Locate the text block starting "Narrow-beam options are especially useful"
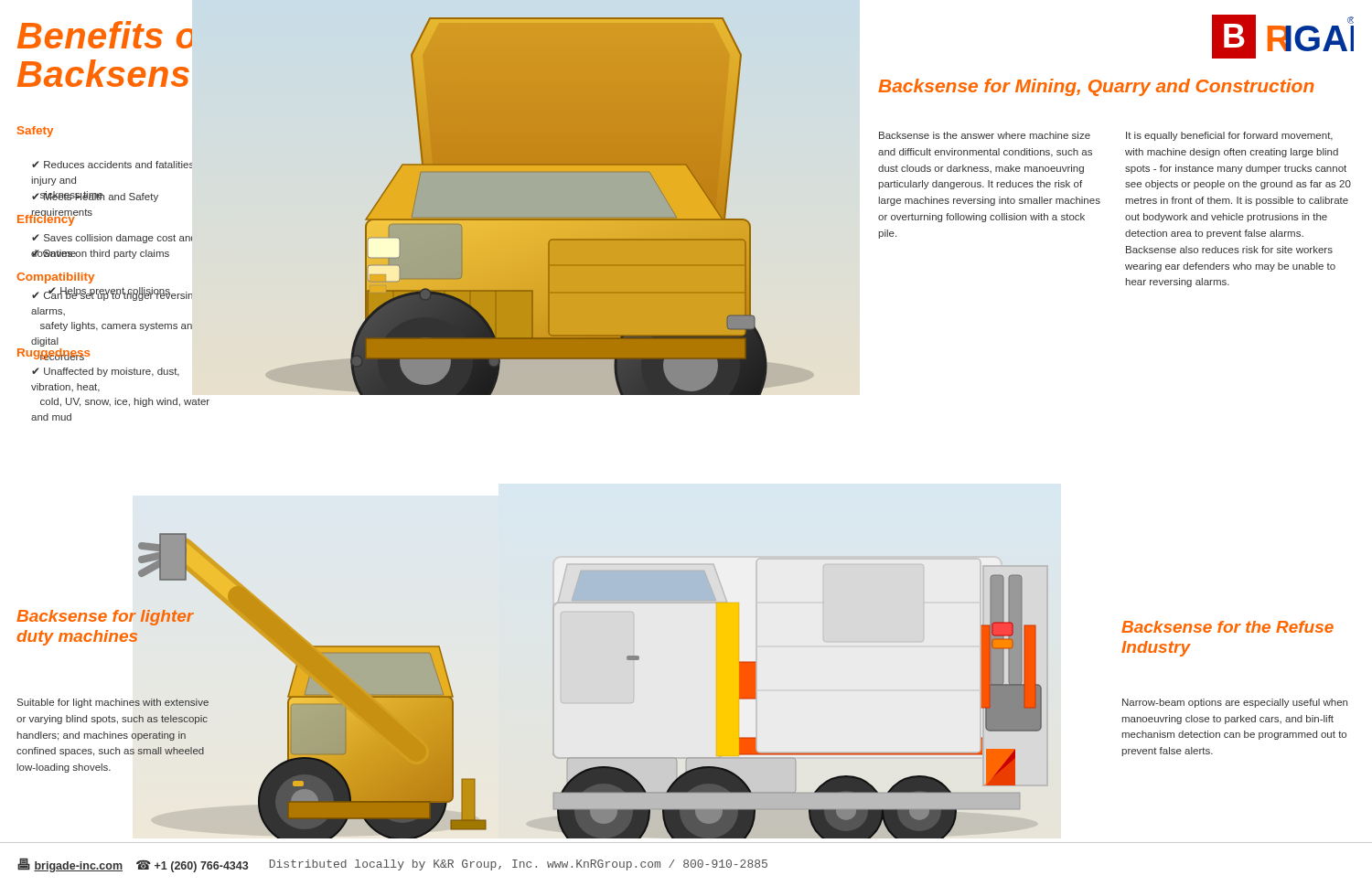 1235,726
